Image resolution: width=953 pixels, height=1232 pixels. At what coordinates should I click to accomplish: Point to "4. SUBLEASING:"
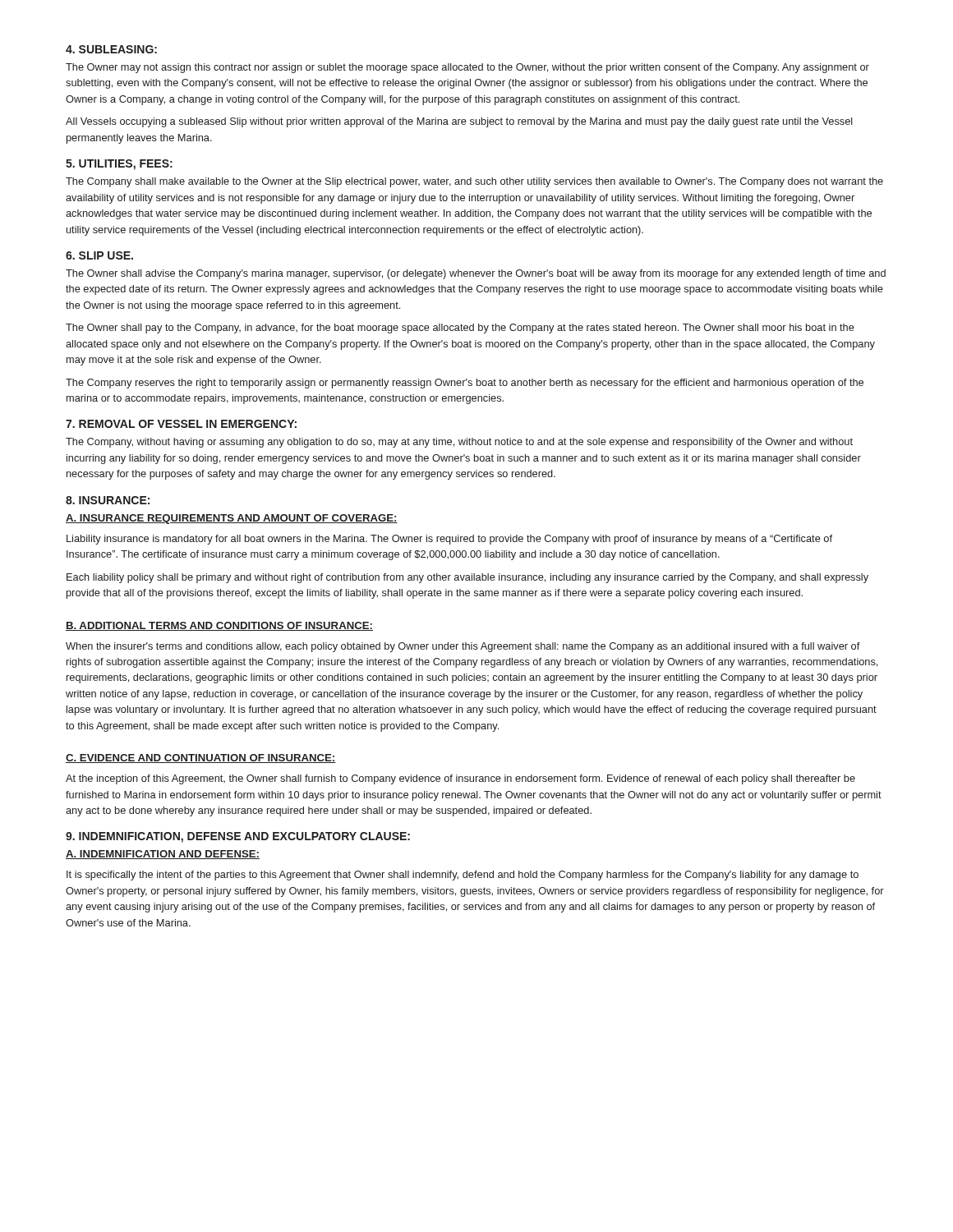[112, 49]
